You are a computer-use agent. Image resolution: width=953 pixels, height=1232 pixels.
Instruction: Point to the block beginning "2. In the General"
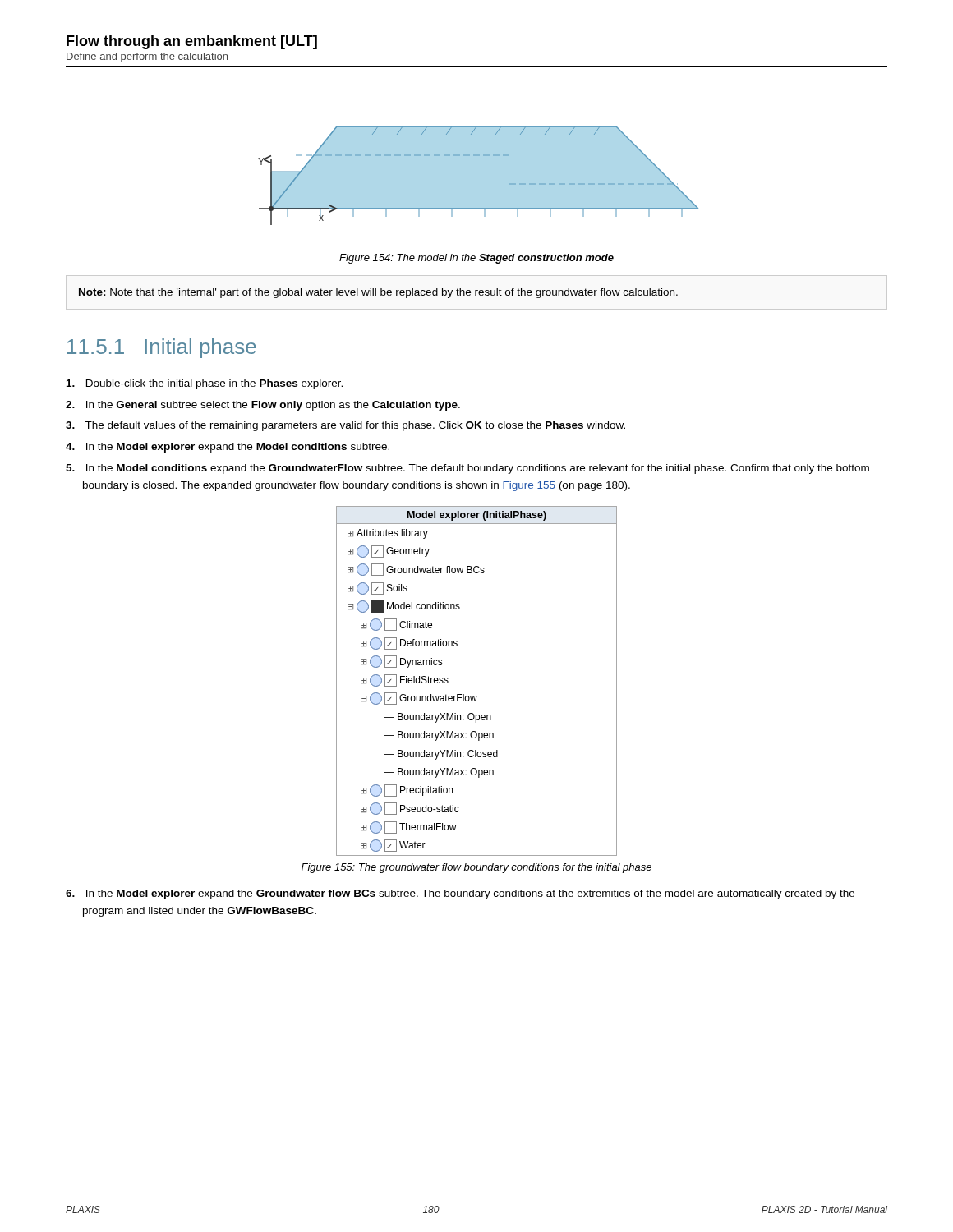tap(263, 405)
